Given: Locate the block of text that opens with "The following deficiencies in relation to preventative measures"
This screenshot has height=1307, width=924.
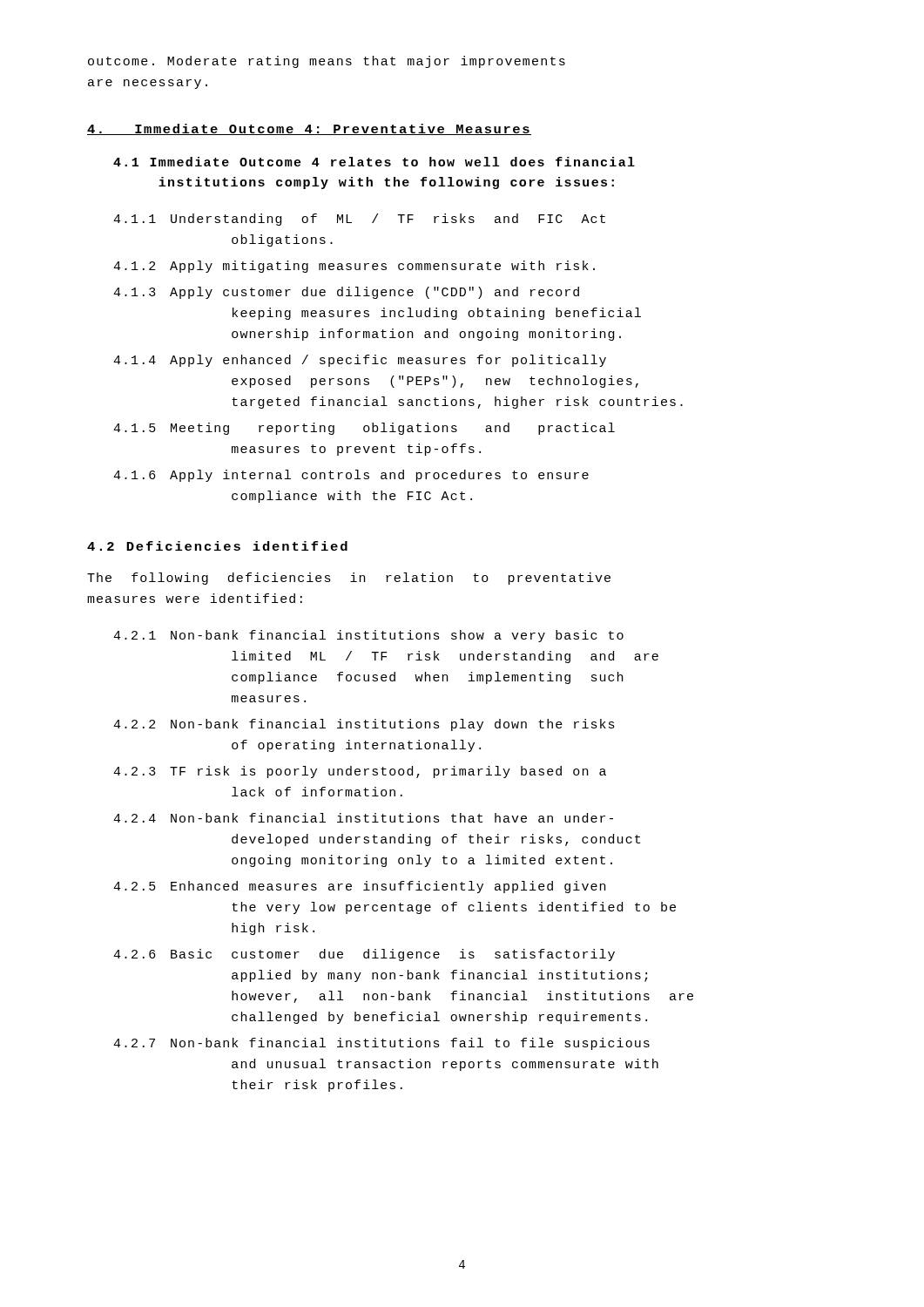Looking at the screenshot, I should tap(350, 589).
